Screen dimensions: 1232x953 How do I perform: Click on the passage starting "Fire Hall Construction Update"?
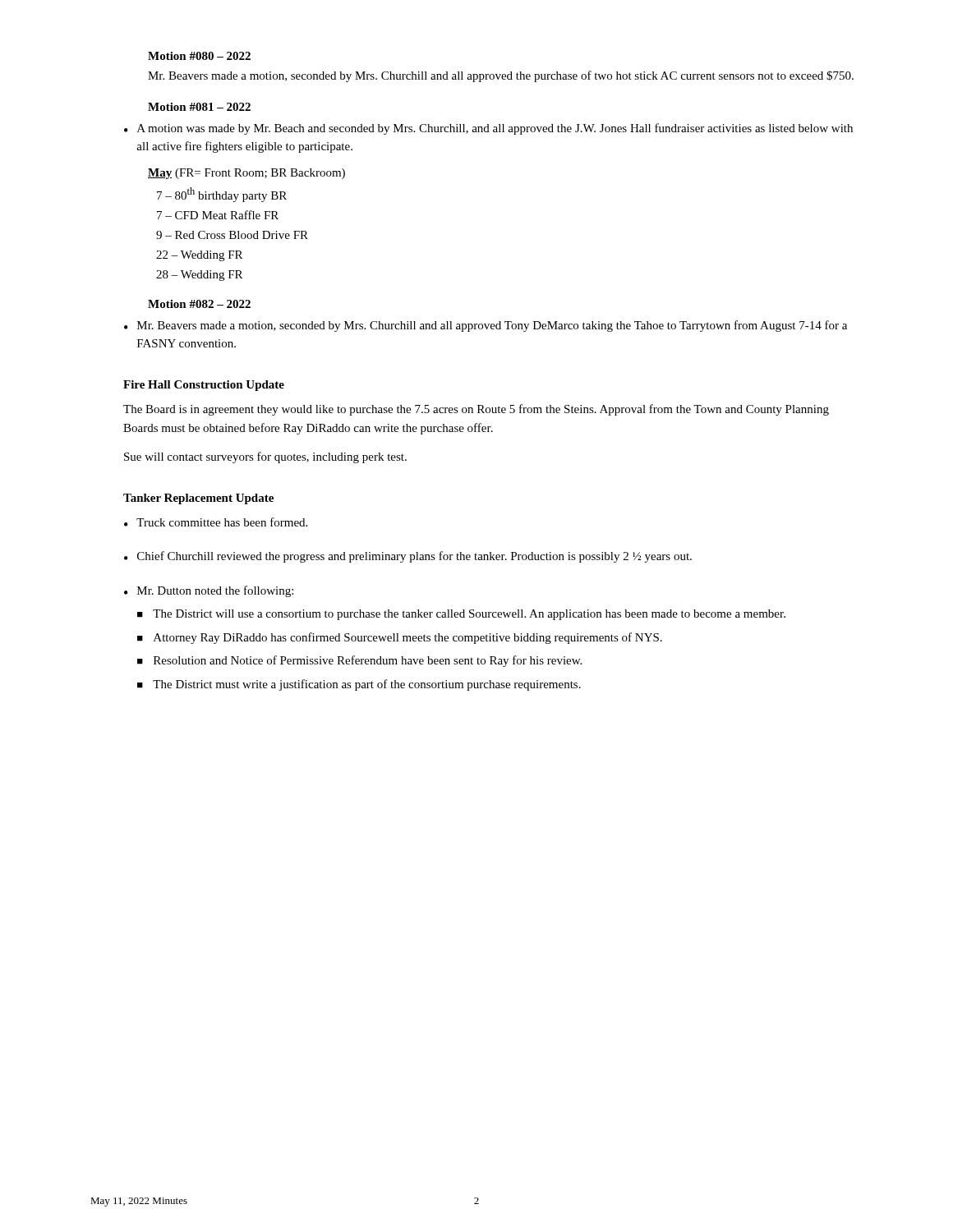click(x=204, y=384)
